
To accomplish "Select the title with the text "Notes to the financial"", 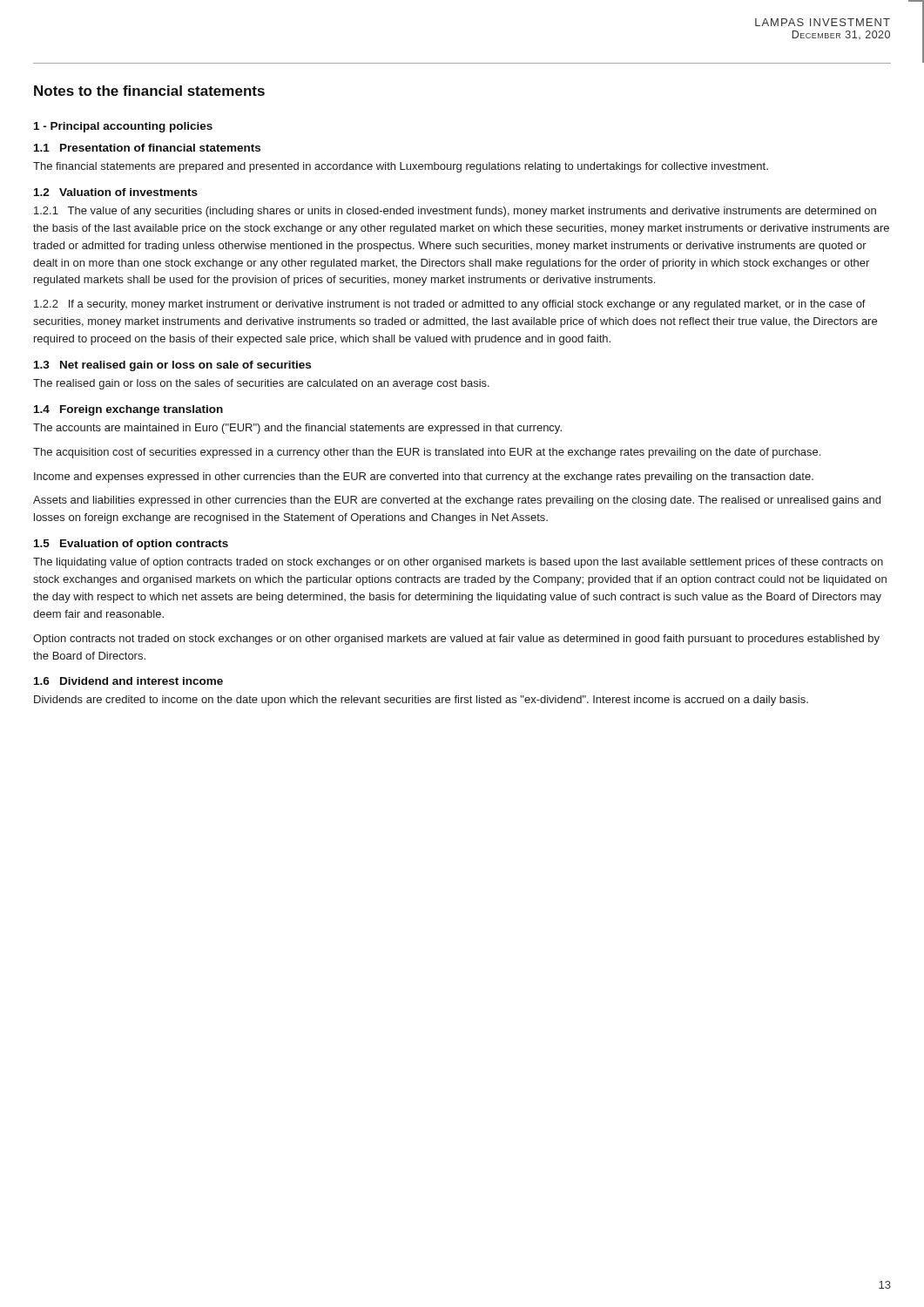I will (x=149, y=91).
